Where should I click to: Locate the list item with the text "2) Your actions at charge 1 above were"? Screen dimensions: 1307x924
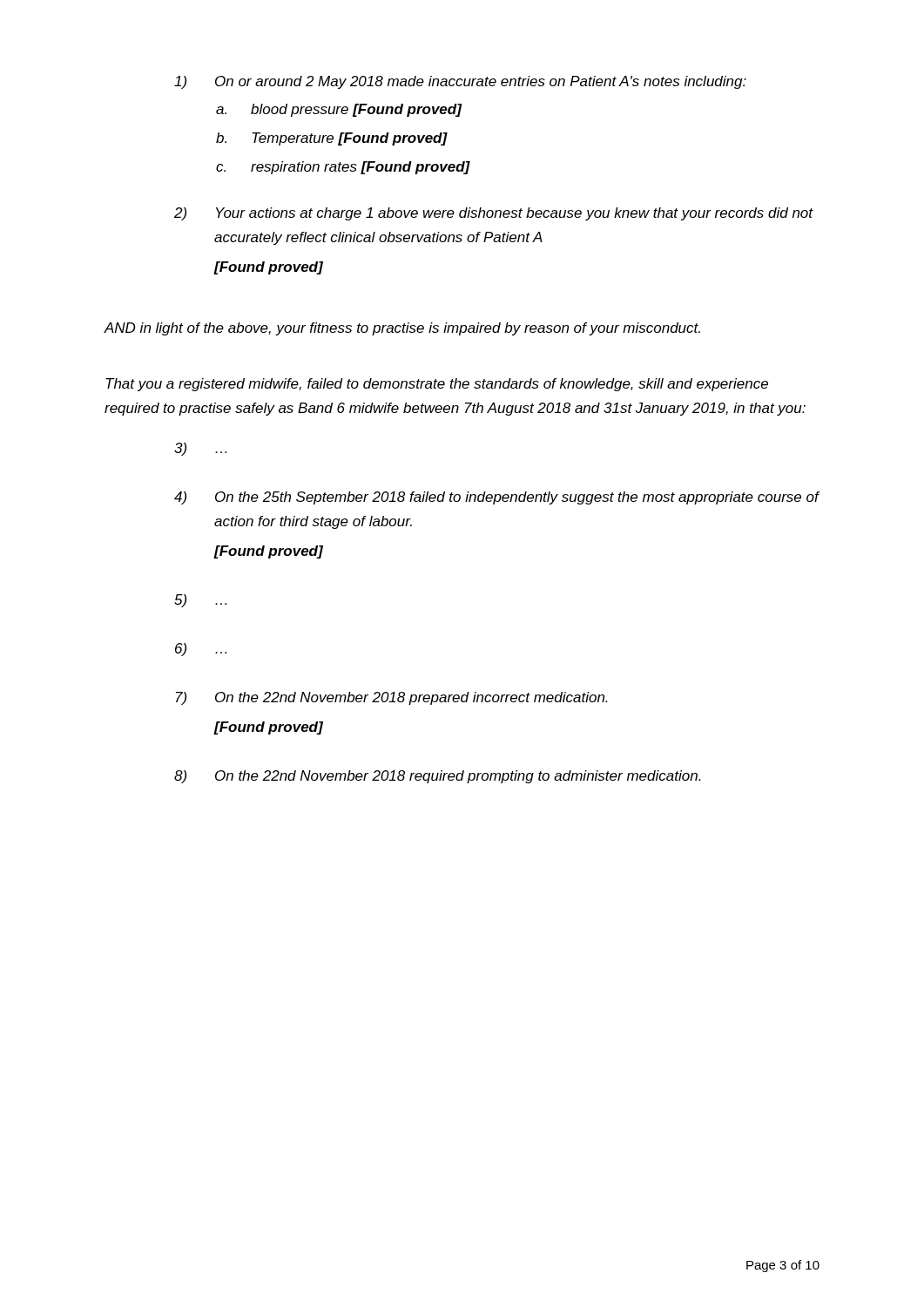497,240
